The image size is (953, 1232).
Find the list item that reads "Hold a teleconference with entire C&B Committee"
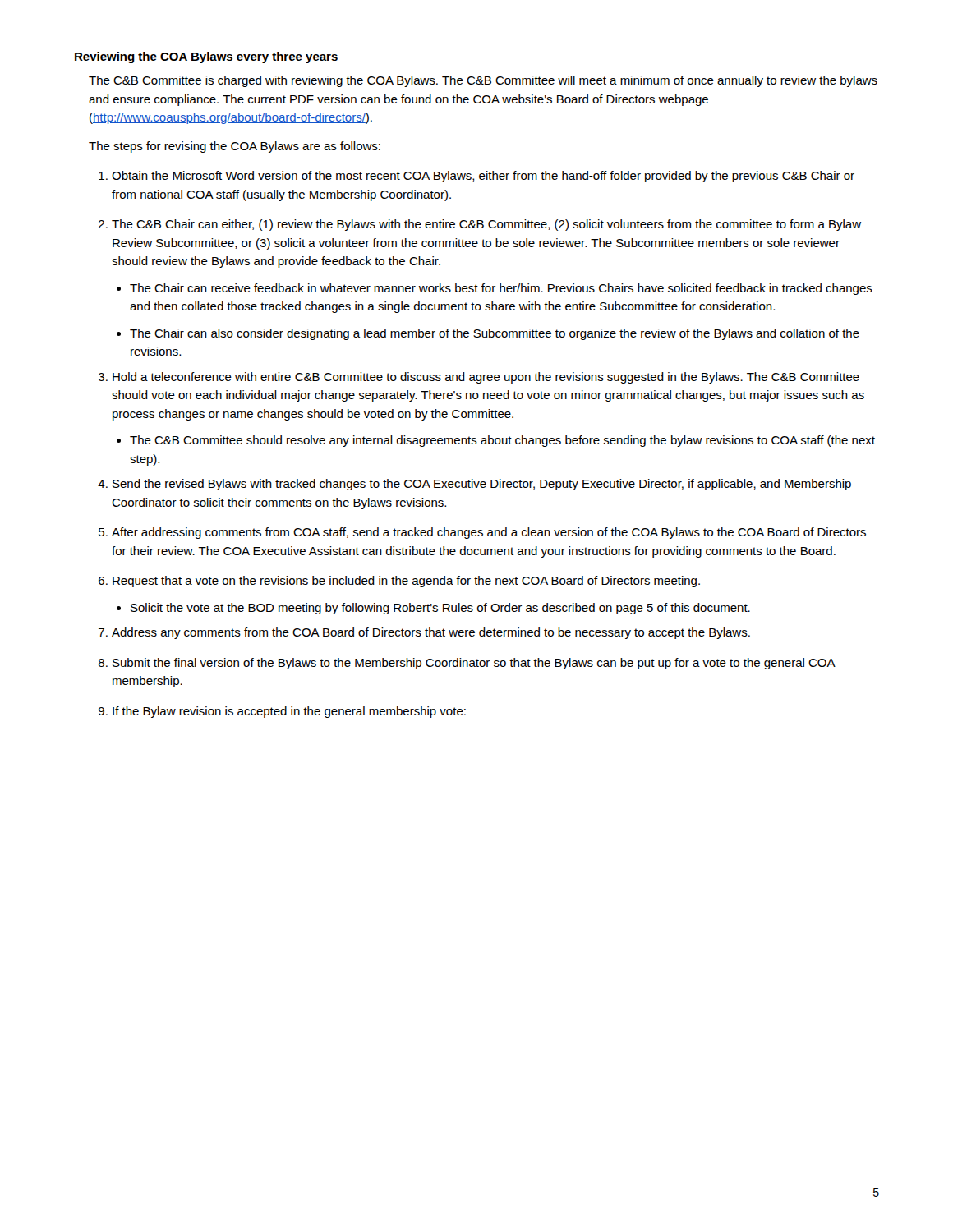pyautogui.click(x=495, y=419)
